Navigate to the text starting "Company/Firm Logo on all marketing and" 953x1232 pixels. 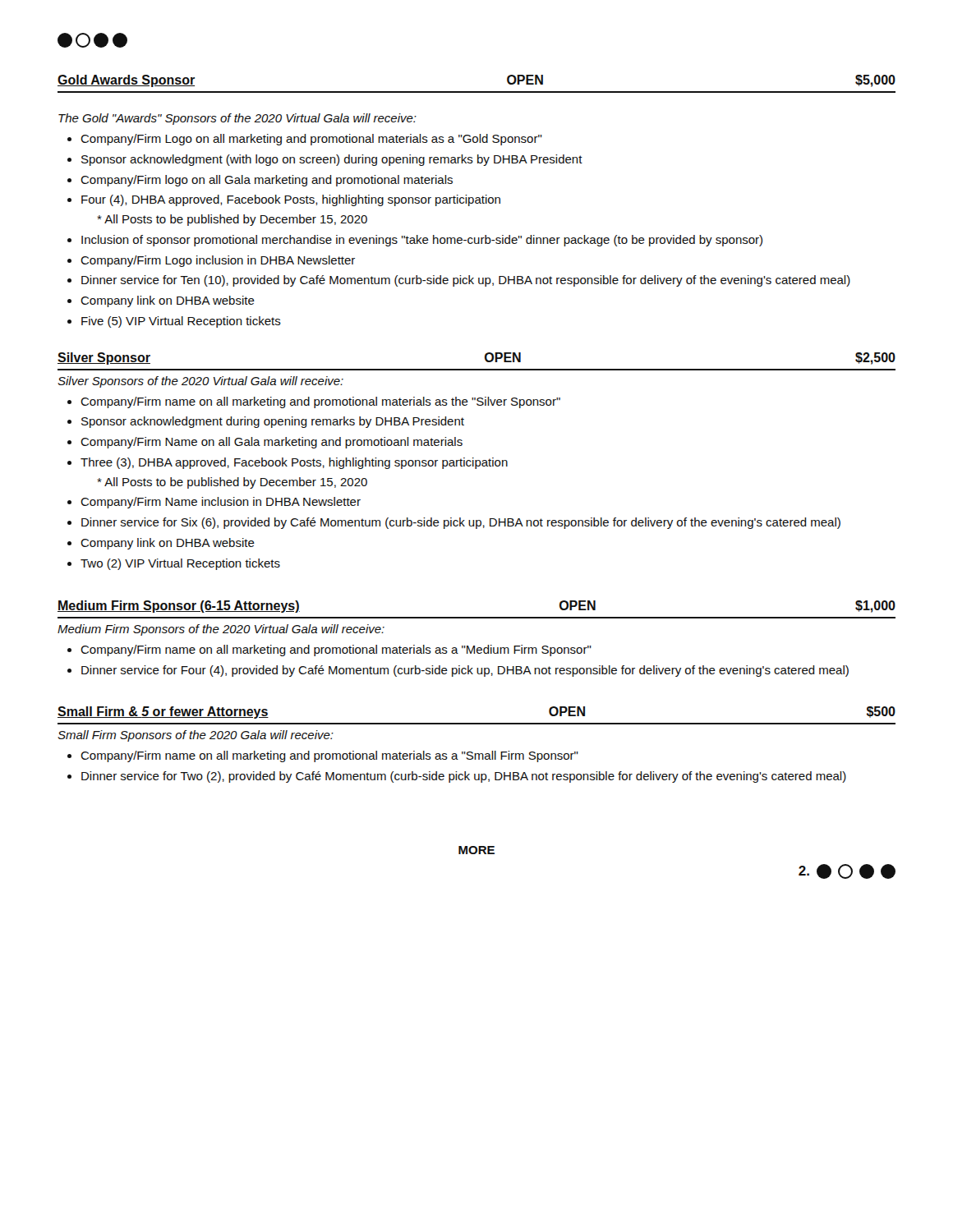[x=476, y=139]
